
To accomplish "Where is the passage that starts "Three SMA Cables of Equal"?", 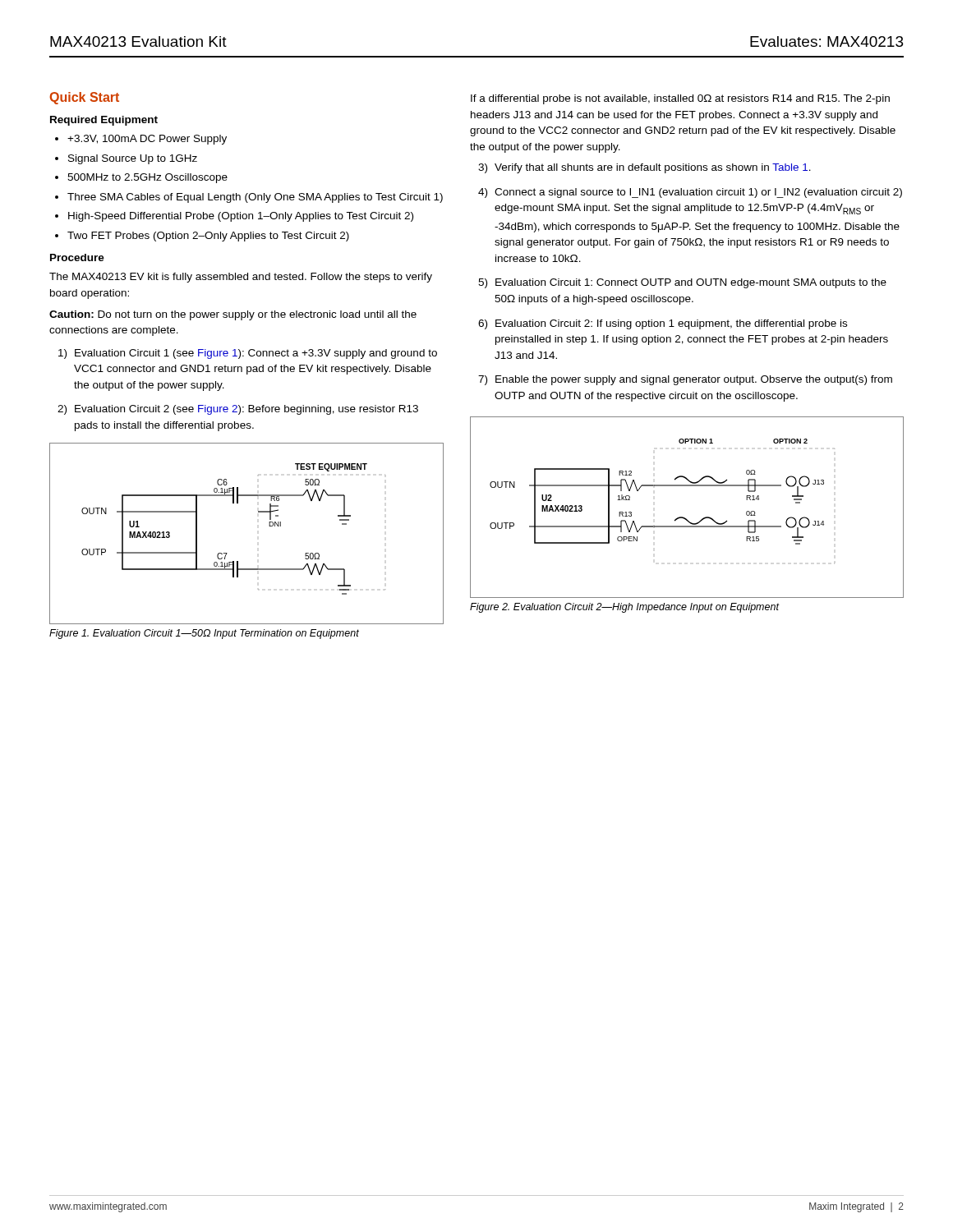I will (255, 197).
